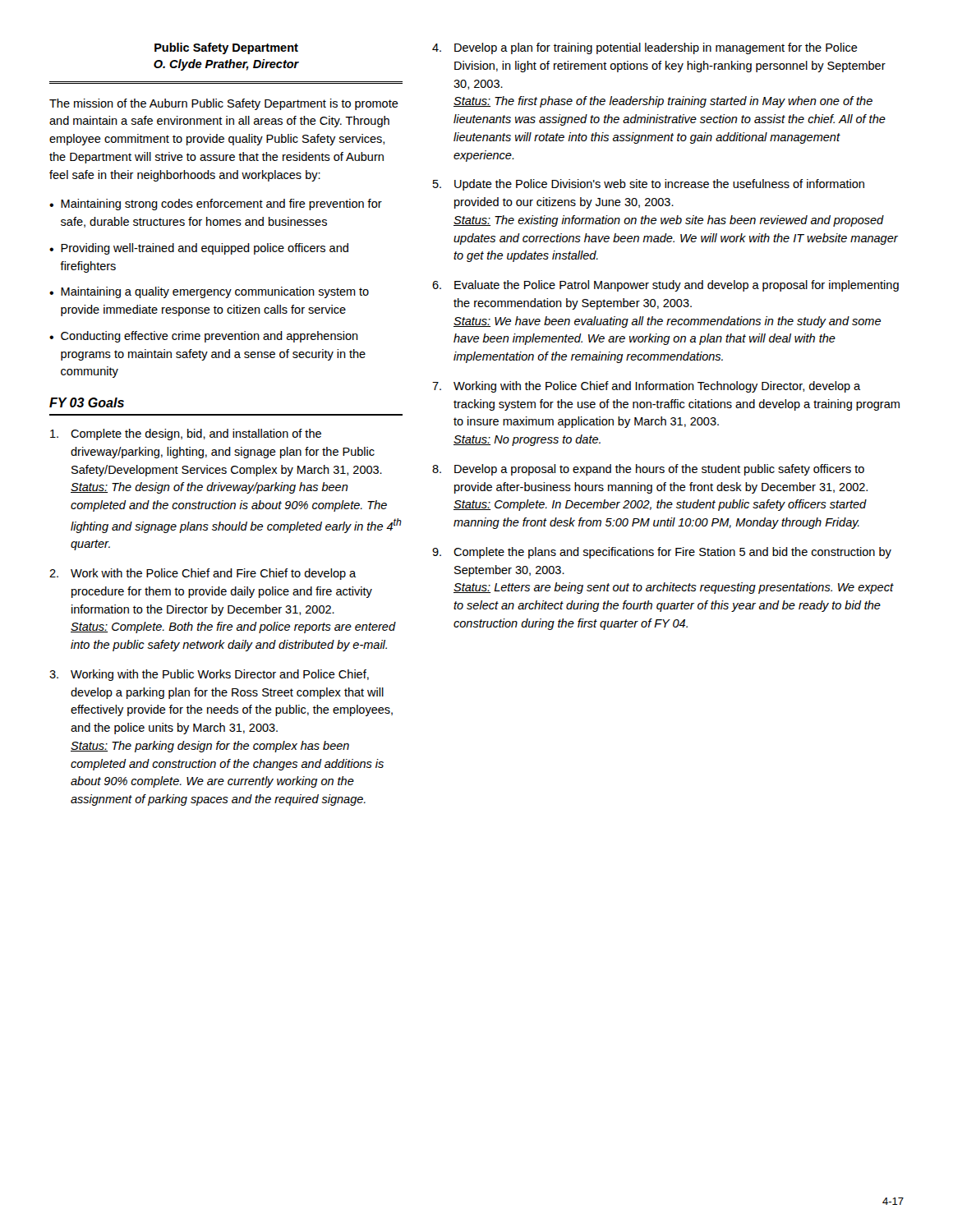Locate the list item that reads "Complete the design, bid, and"
The image size is (953, 1232).
tap(226, 490)
